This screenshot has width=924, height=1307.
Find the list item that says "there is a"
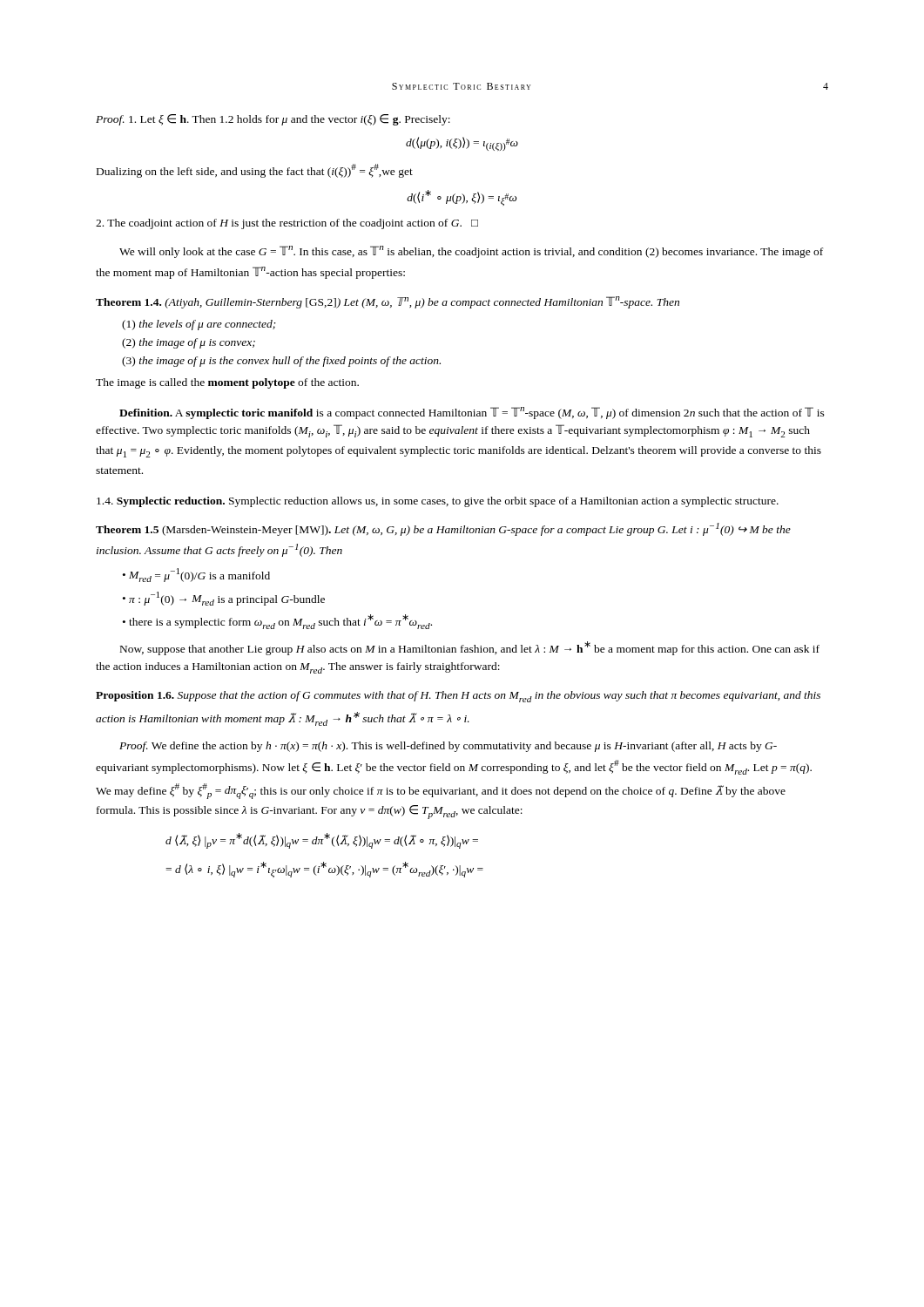281,621
